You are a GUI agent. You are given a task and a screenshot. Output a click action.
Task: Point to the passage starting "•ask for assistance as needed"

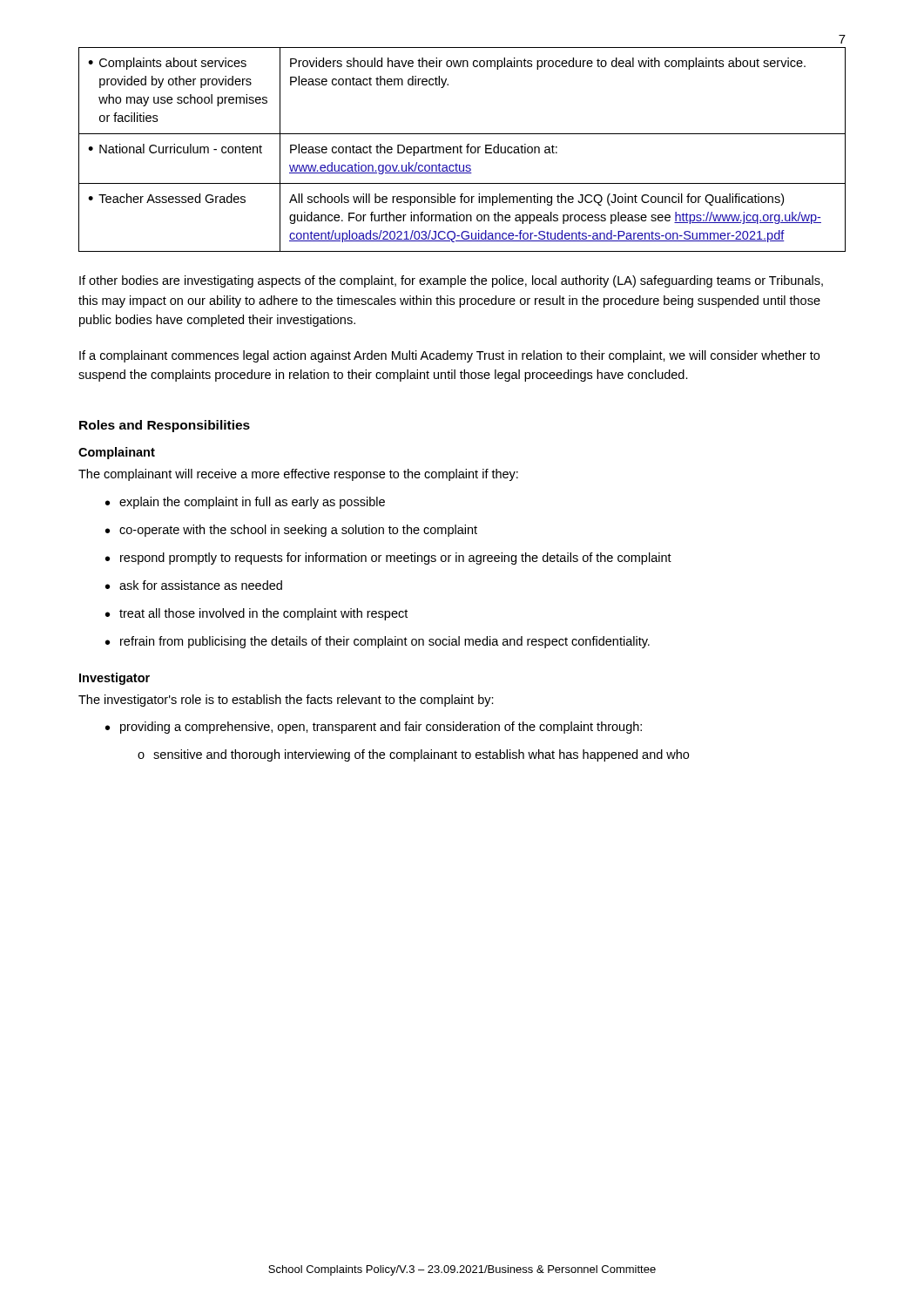coord(194,586)
